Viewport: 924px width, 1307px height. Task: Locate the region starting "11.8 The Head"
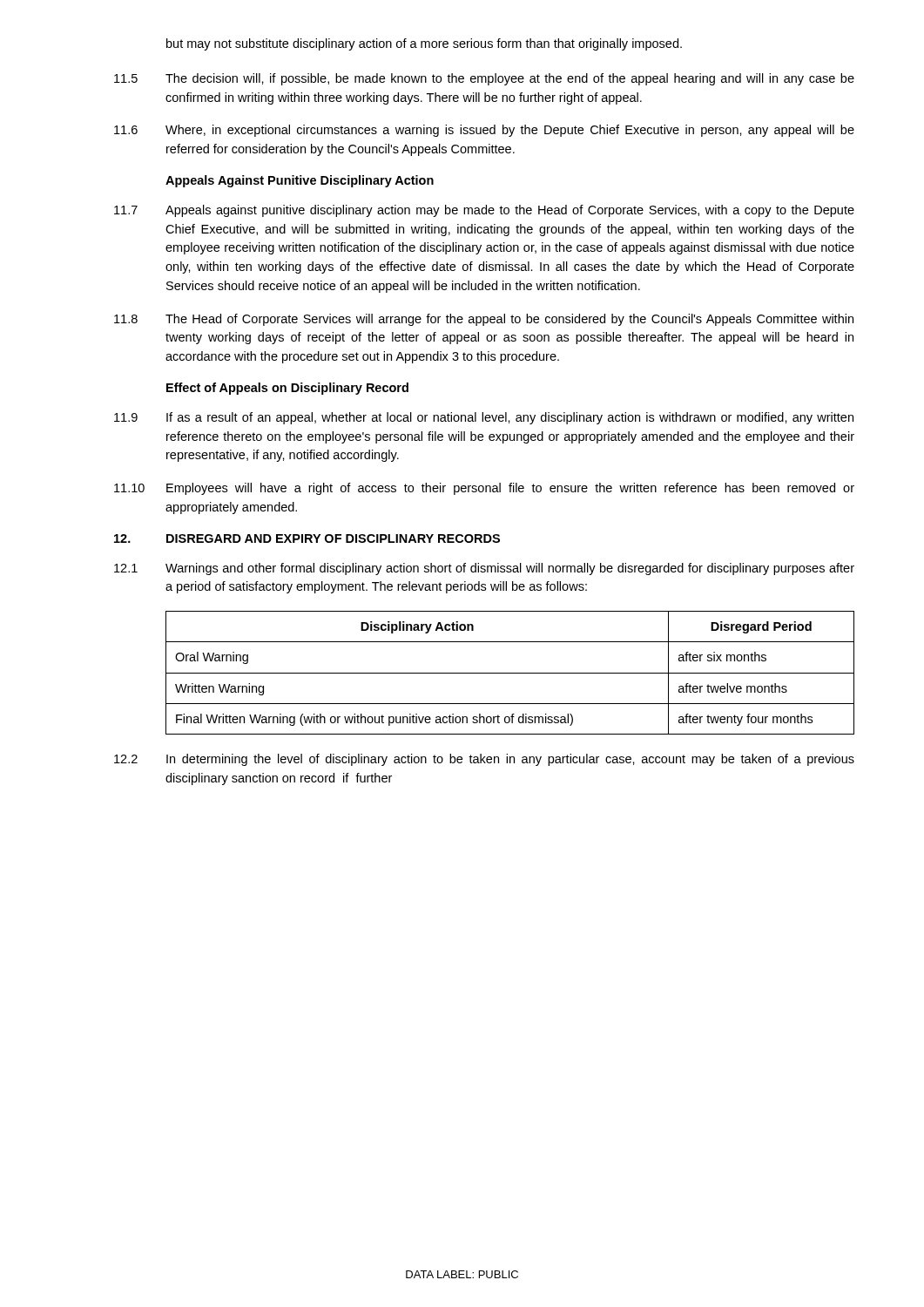coord(484,338)
